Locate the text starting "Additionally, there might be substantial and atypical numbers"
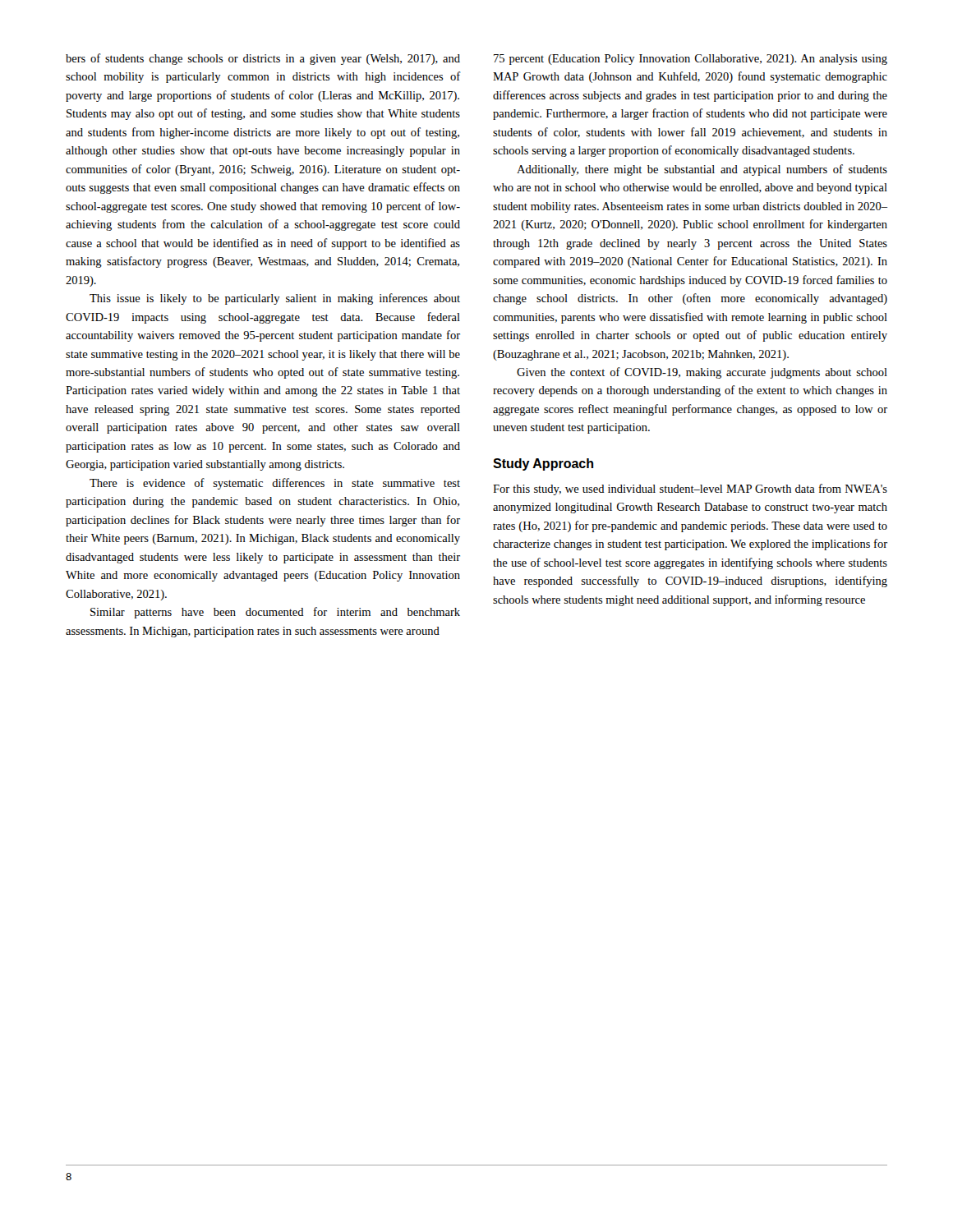Viewport: 953px width, 1232px height. pos(690,261)
